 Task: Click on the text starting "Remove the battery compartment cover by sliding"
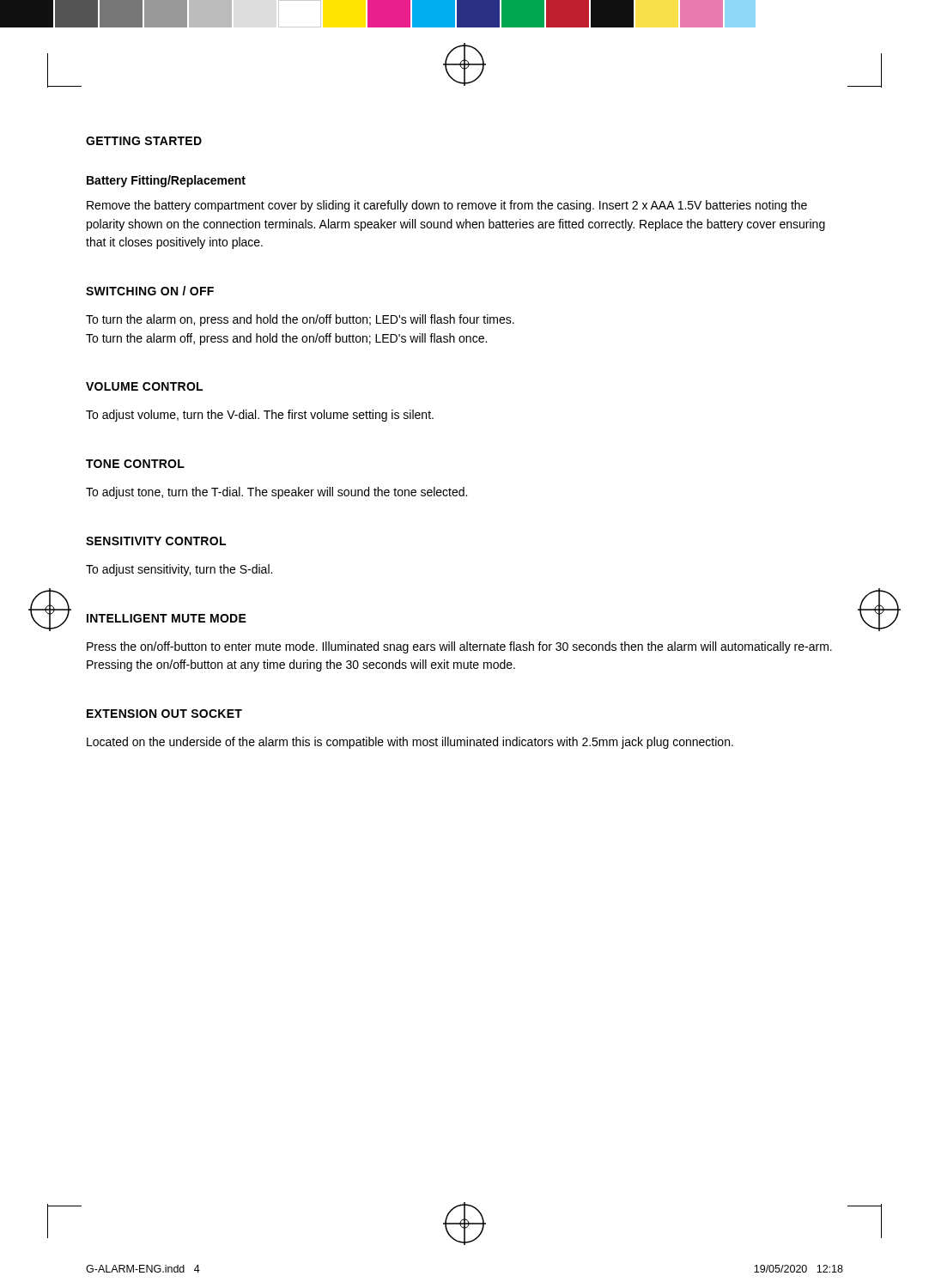tap(456, 224)
